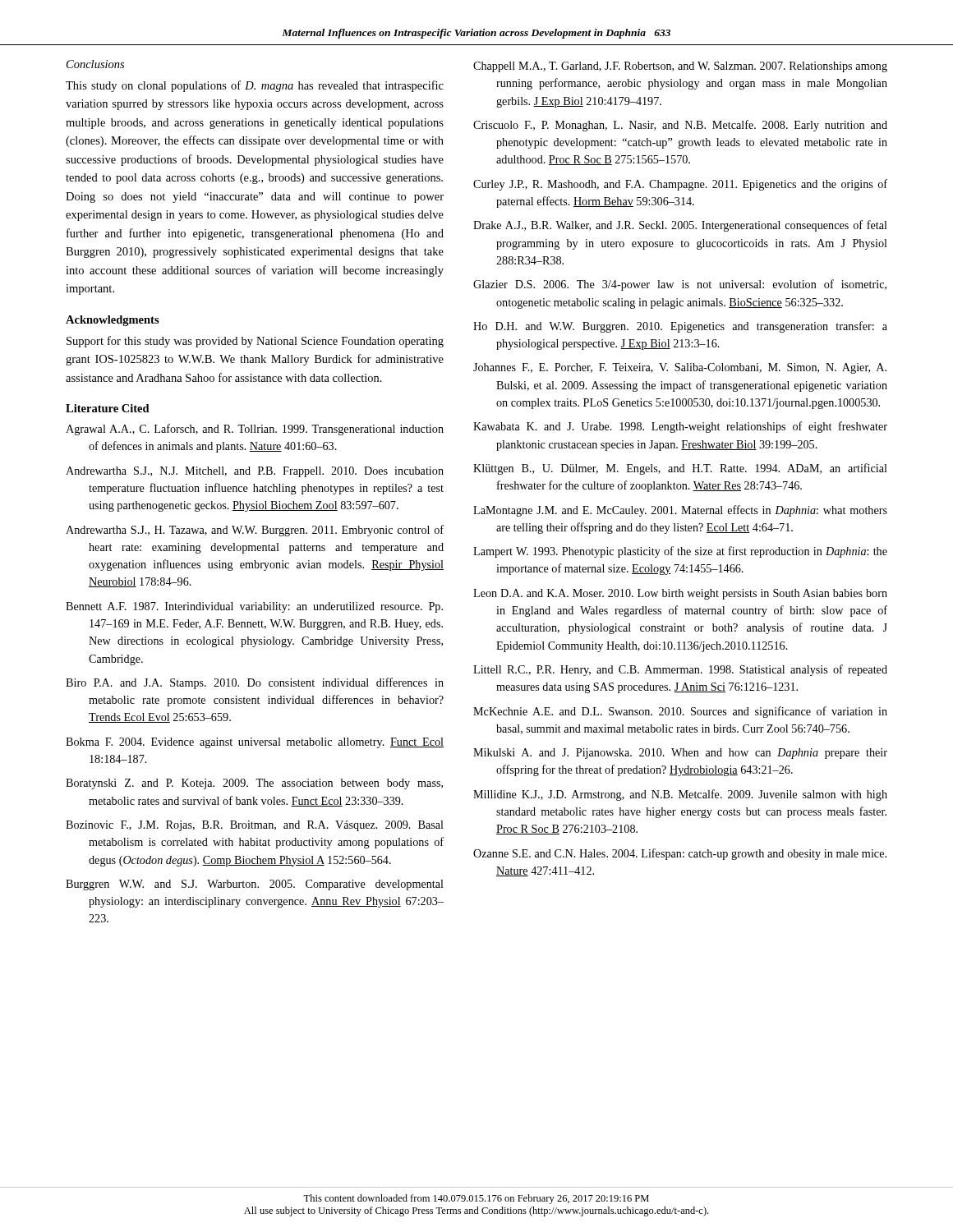Find the passage starting "This study on clonal populations"
Screen dimensions: 1232x953
pos(255,187)
